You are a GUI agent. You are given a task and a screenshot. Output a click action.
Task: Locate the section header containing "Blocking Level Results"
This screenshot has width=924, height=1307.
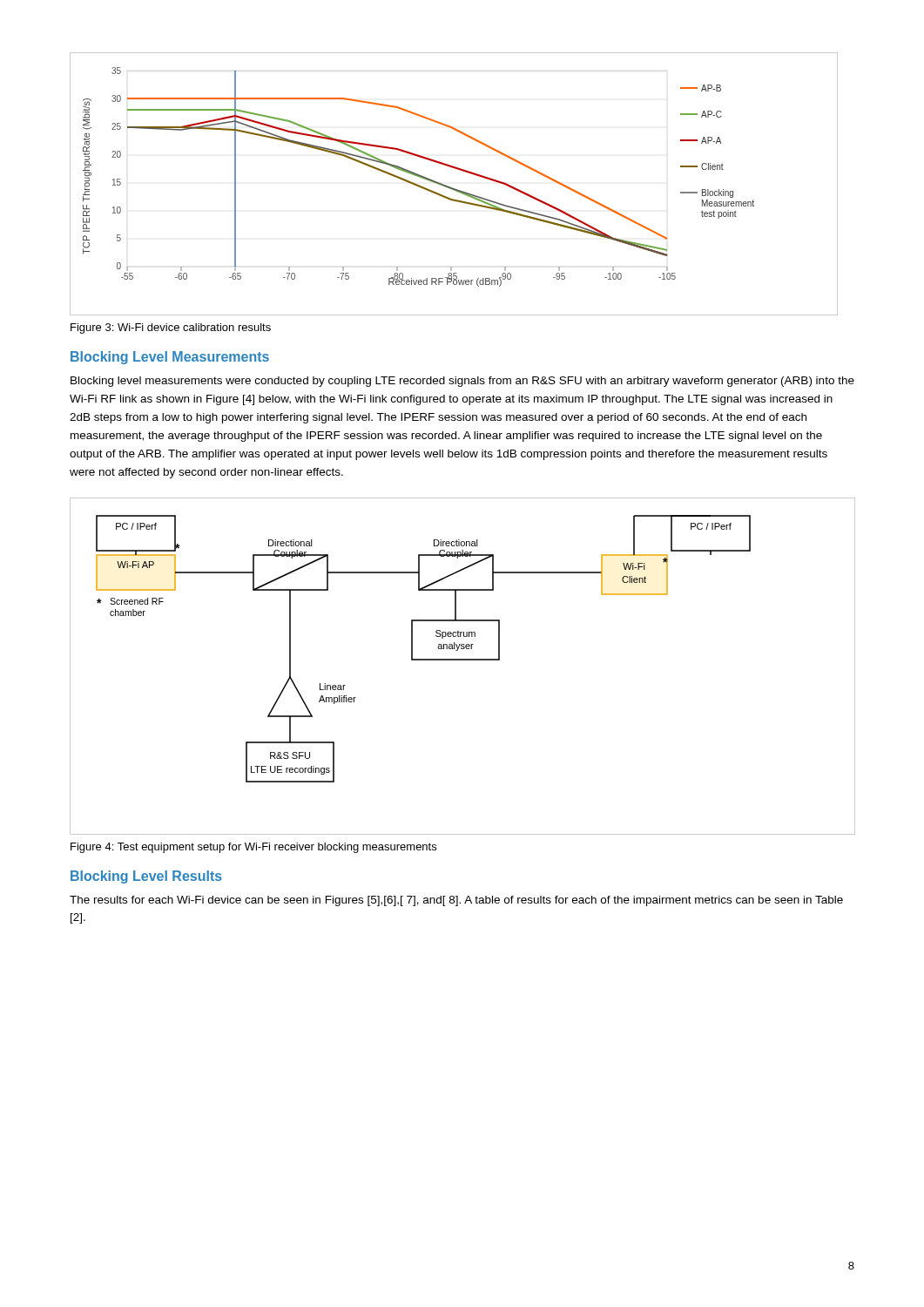pyautogui.click(x=146, y=876)
